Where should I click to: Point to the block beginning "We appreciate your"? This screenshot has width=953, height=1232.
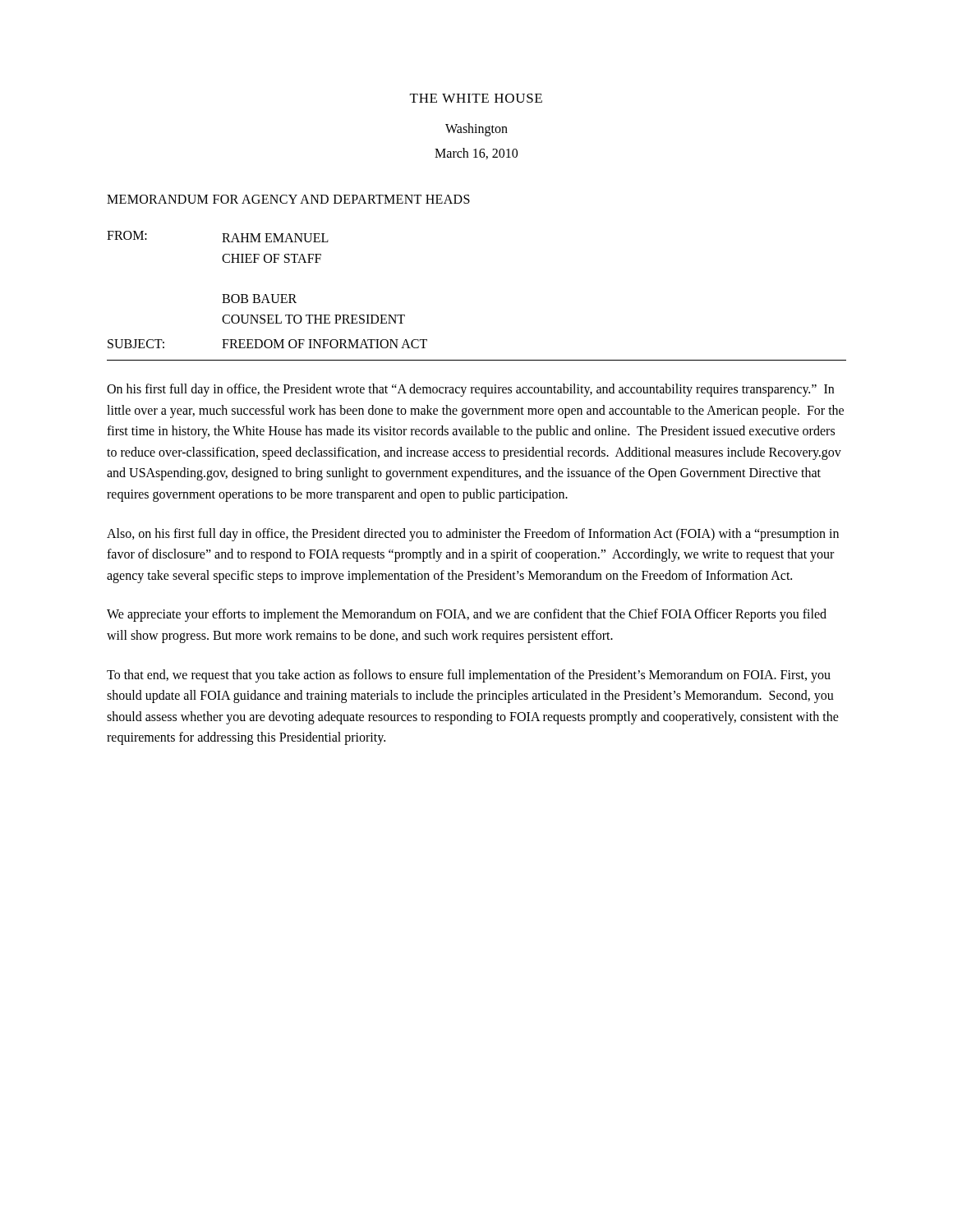coord(467,625)
